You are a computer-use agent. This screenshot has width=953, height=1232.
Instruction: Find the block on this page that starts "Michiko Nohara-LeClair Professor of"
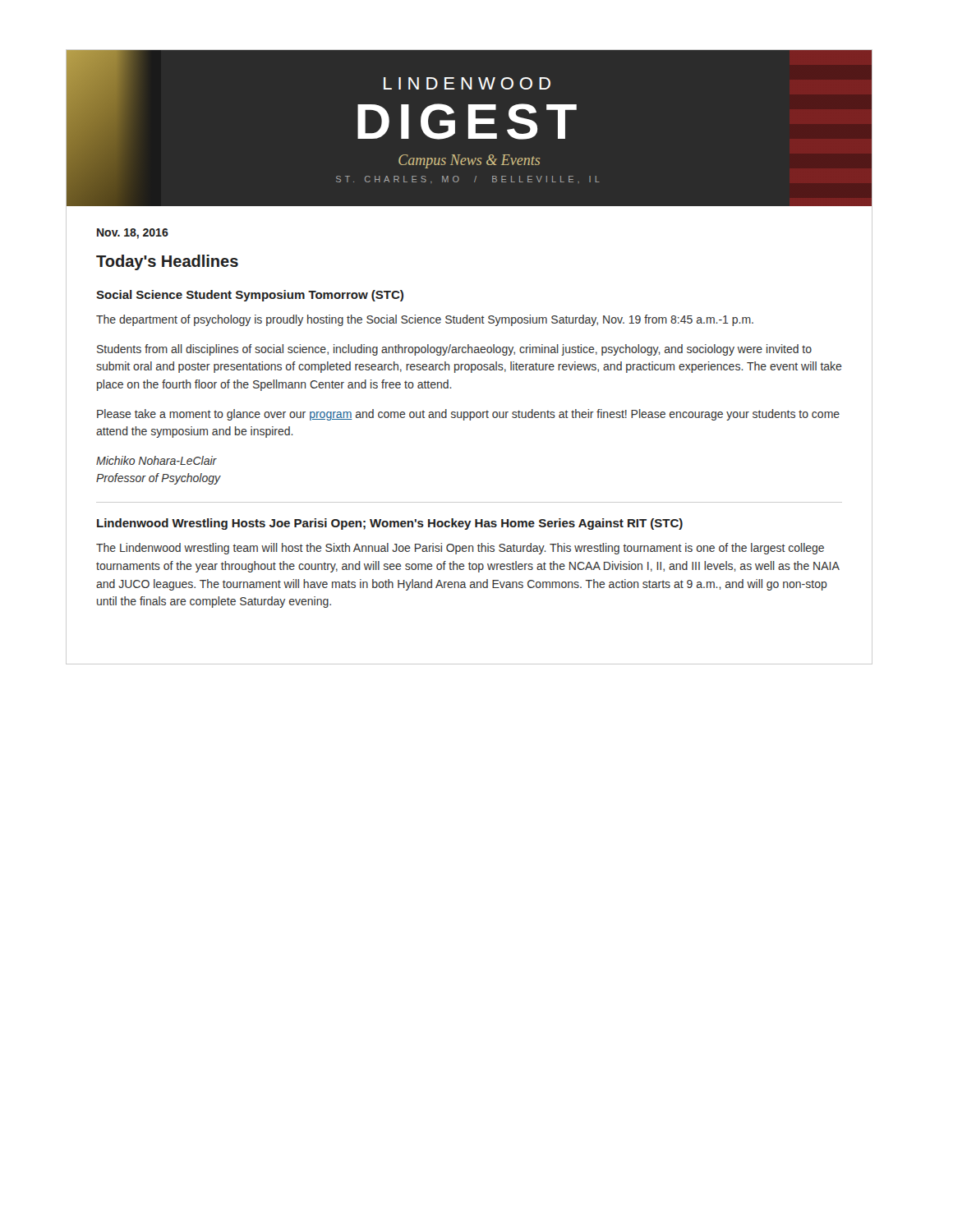(158, 470)
